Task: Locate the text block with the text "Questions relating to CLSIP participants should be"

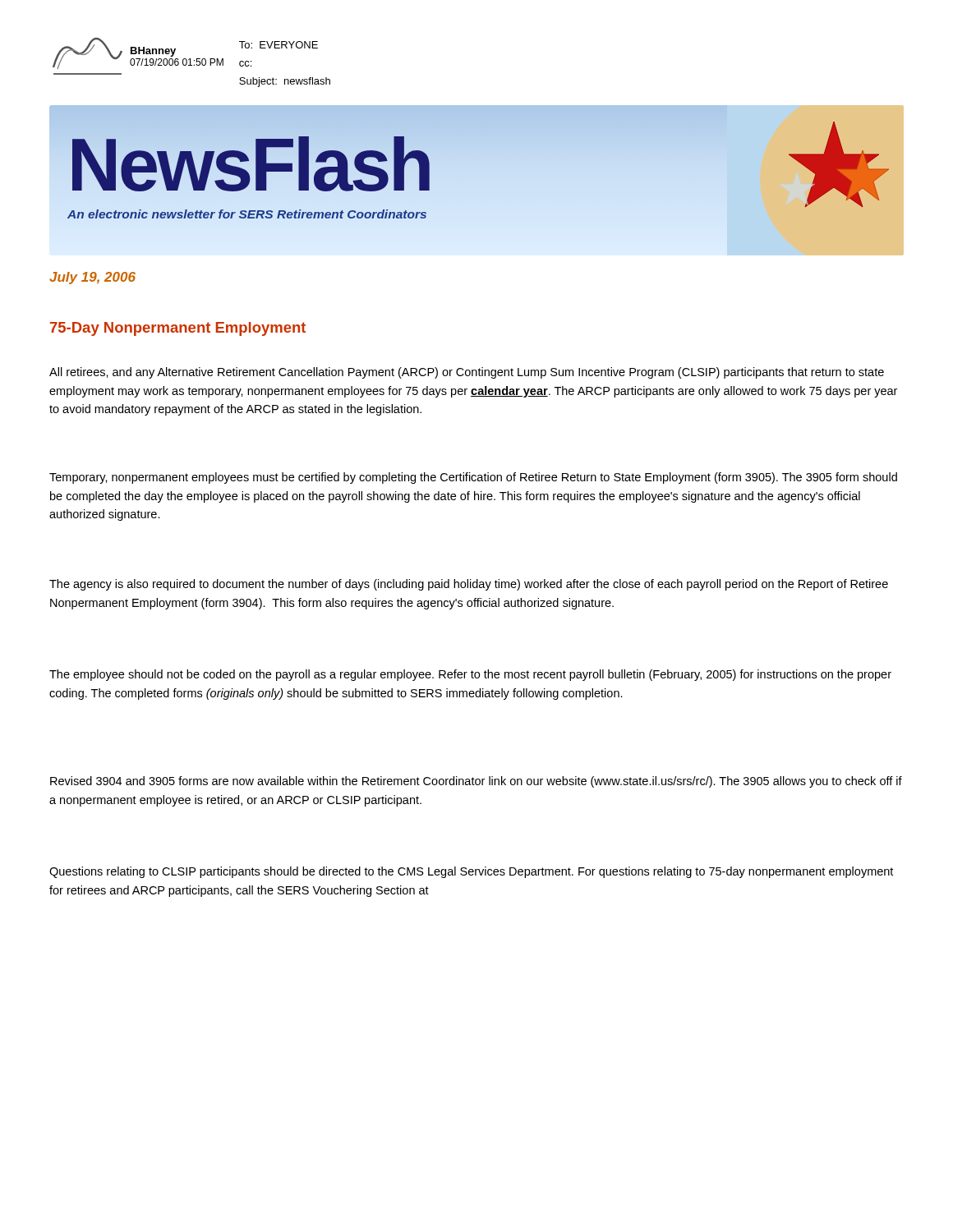Action: [471, 881]
